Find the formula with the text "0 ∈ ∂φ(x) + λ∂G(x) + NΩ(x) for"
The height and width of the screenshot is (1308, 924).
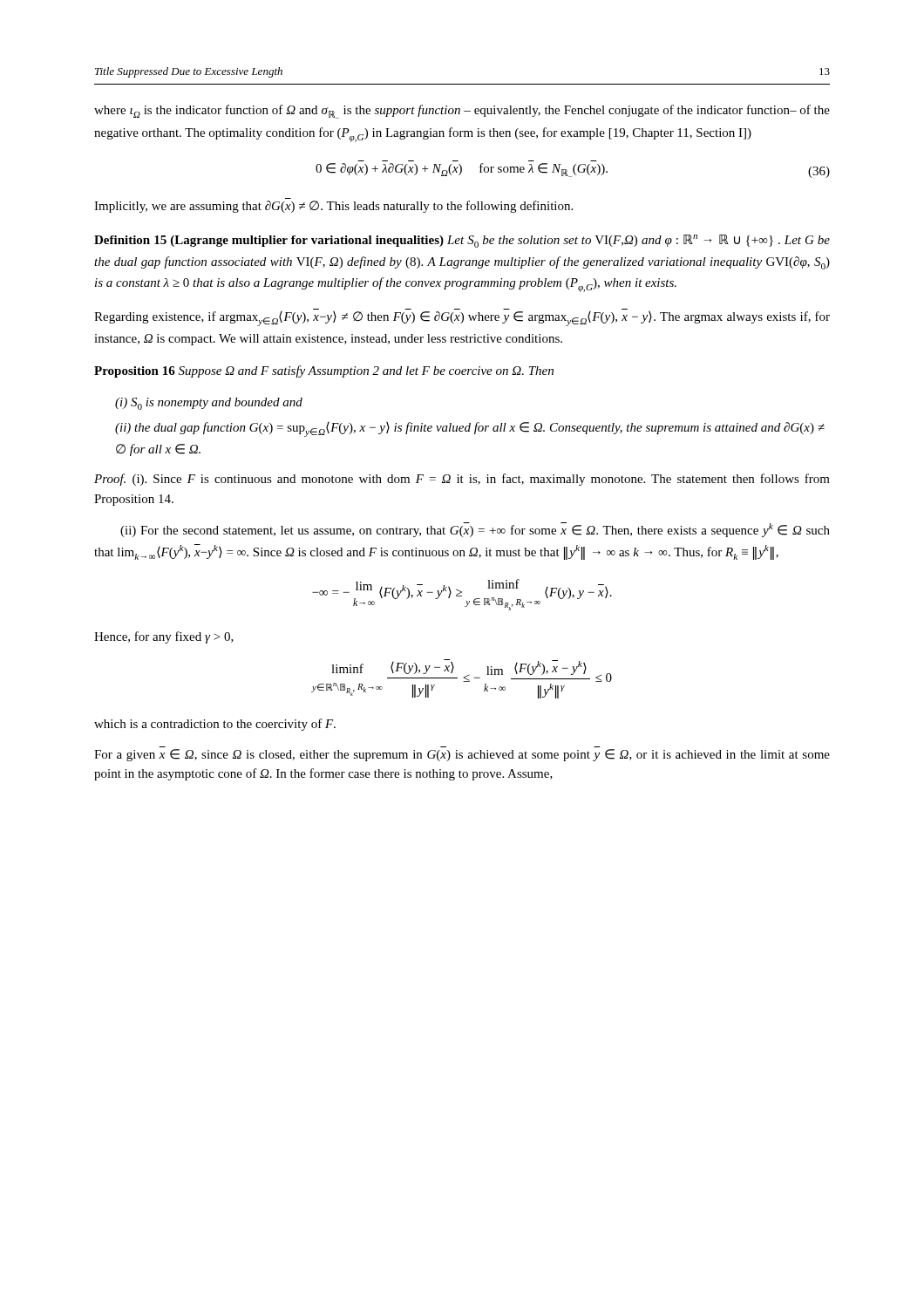[x=462, y=171]
